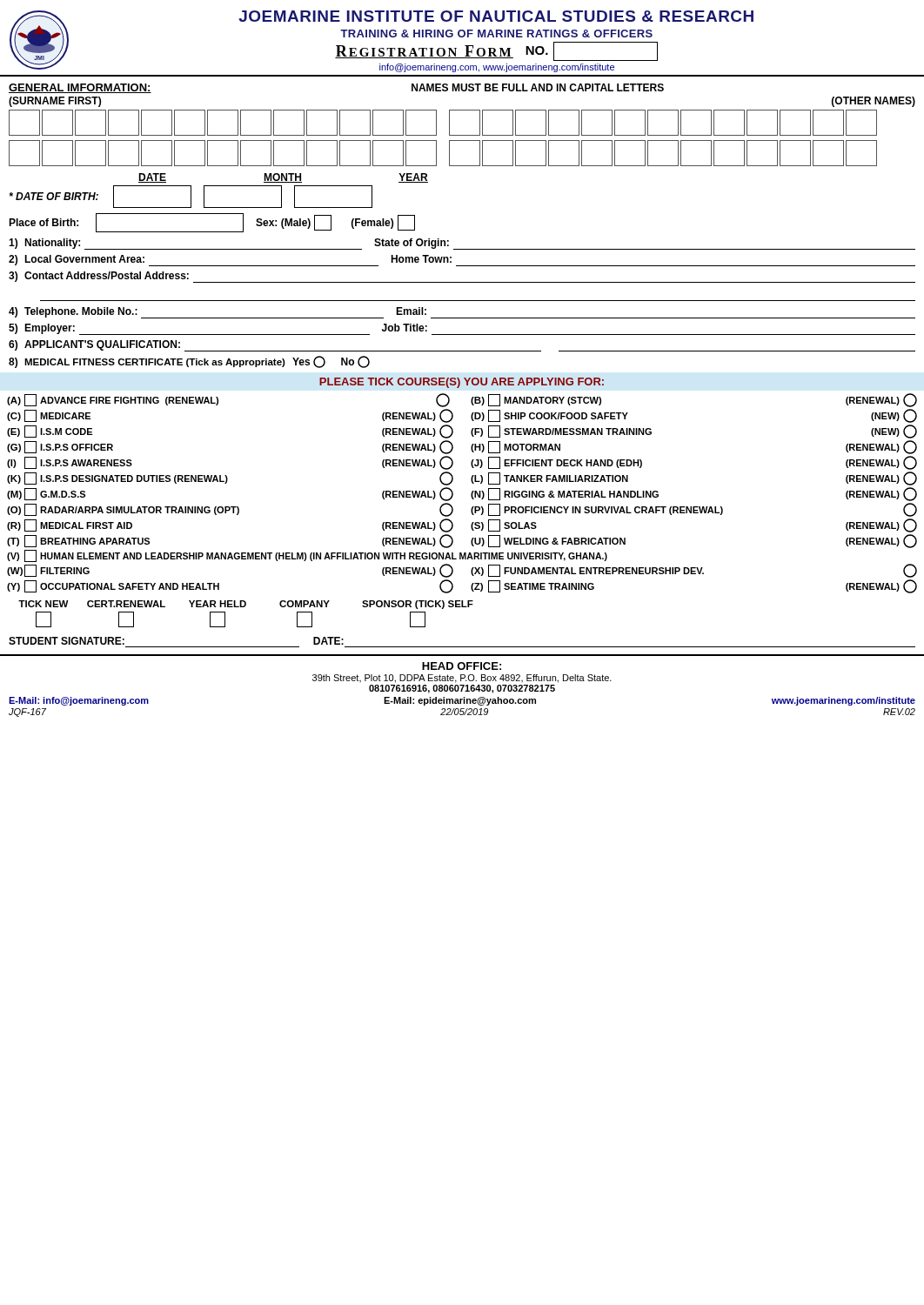Select the list item that says "(V) HUMAN ELEMENT AND"
The height and width of the screenshot is (1305, 924).
pyautogui.click(x=307, y=556)
